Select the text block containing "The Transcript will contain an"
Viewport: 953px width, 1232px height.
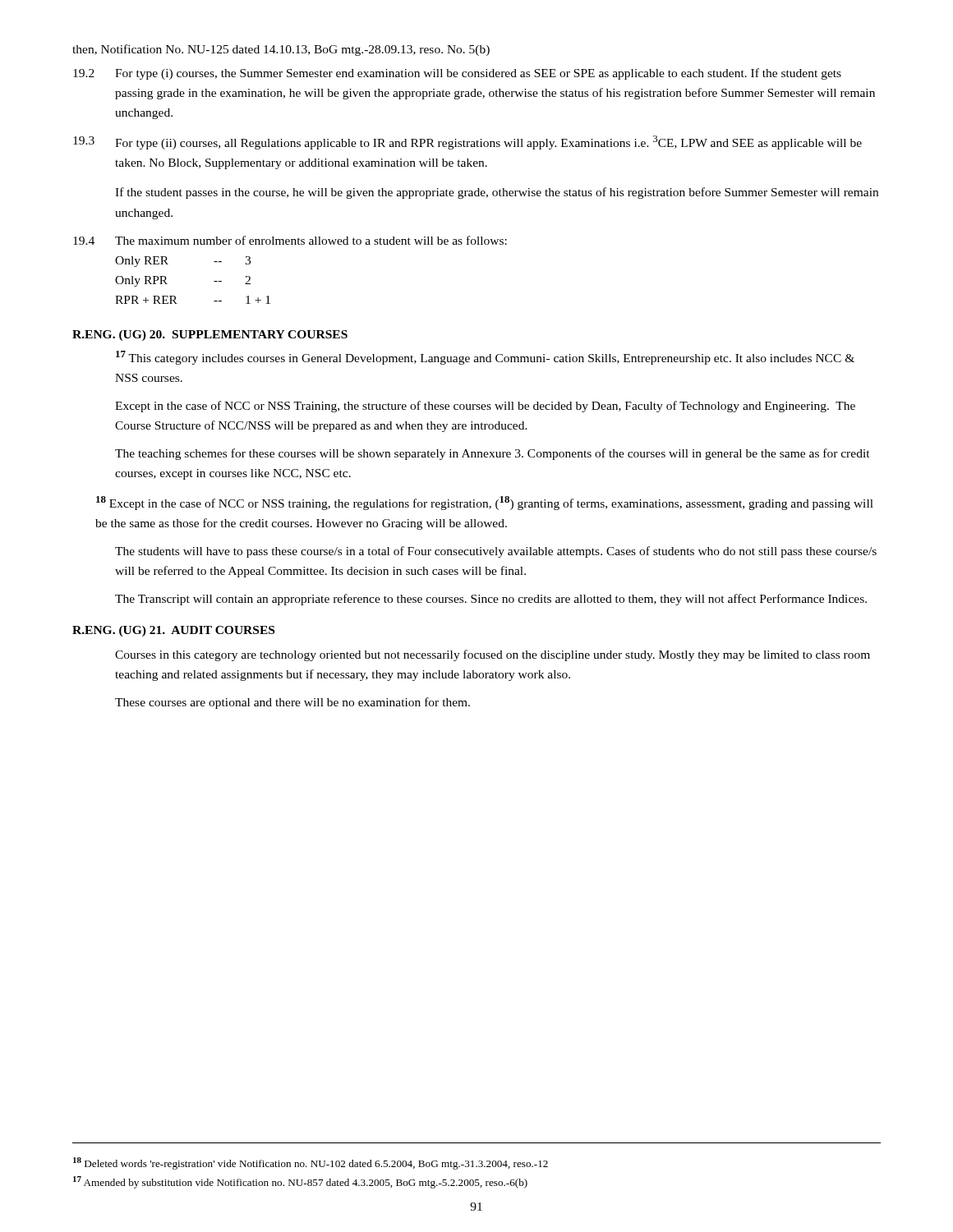(x=498, y=599)
